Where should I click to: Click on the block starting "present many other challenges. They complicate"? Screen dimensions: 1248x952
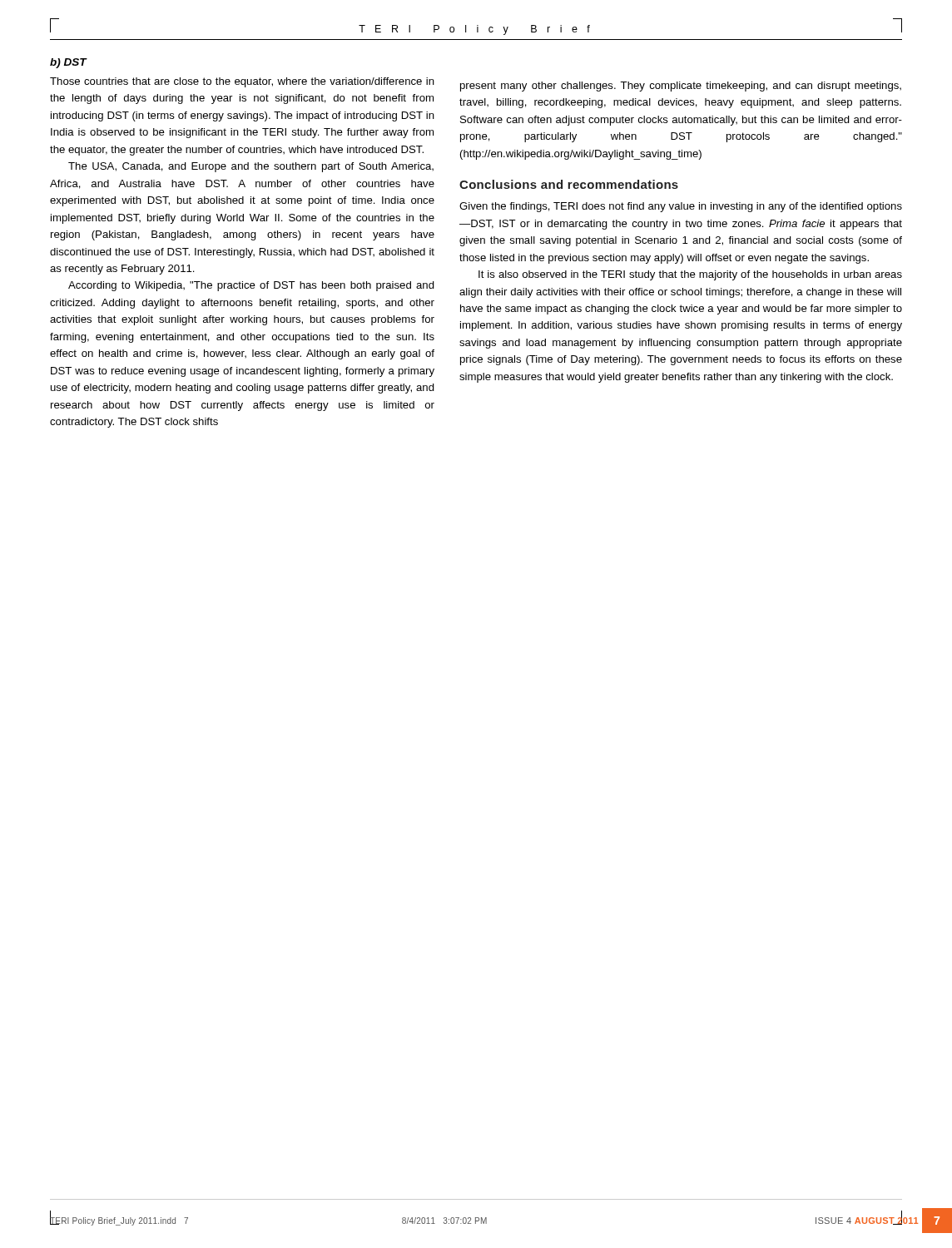point(681,120)
